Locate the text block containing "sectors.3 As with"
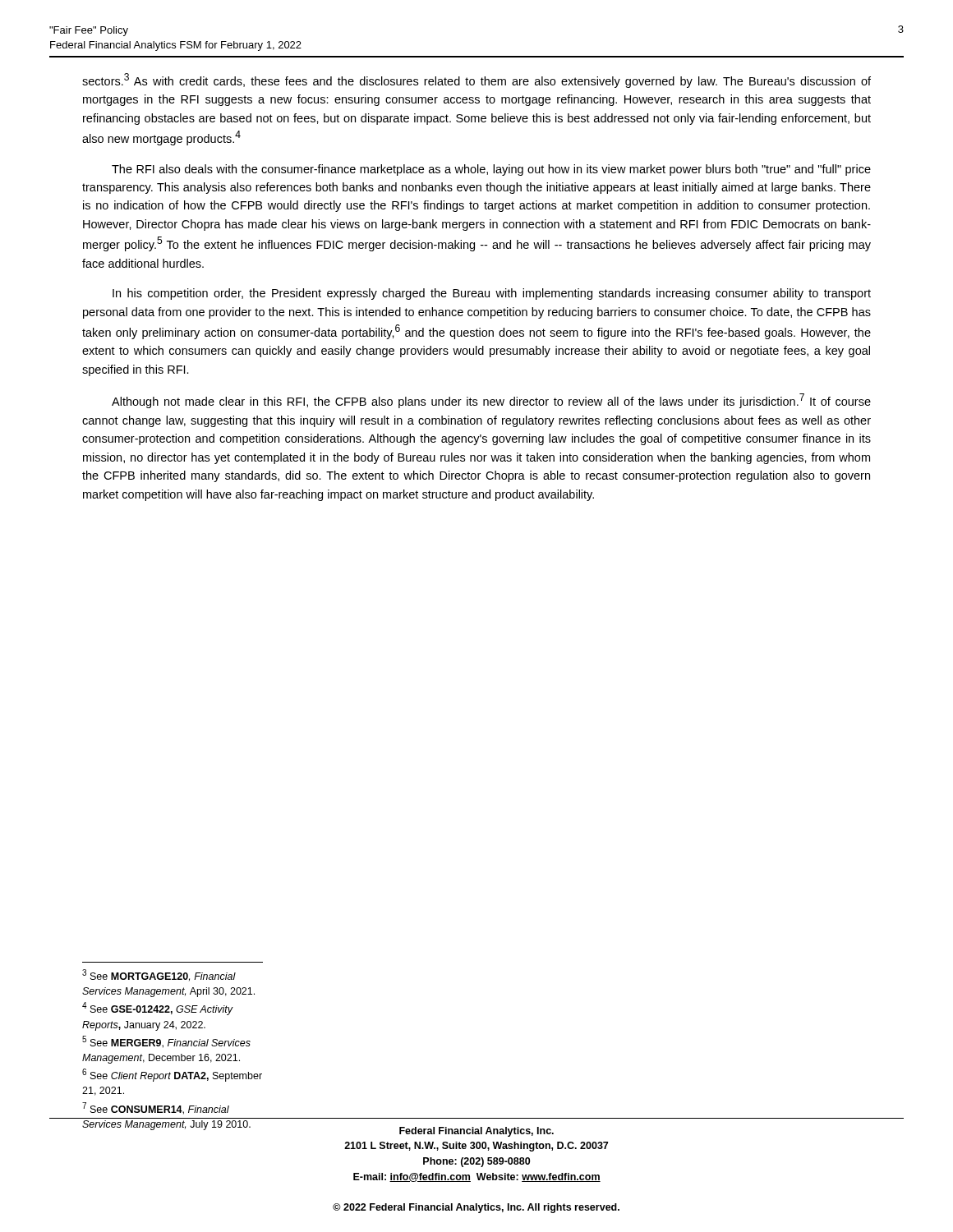The image size is (953, 1232). pyautogui.click(x=476, y=287)
